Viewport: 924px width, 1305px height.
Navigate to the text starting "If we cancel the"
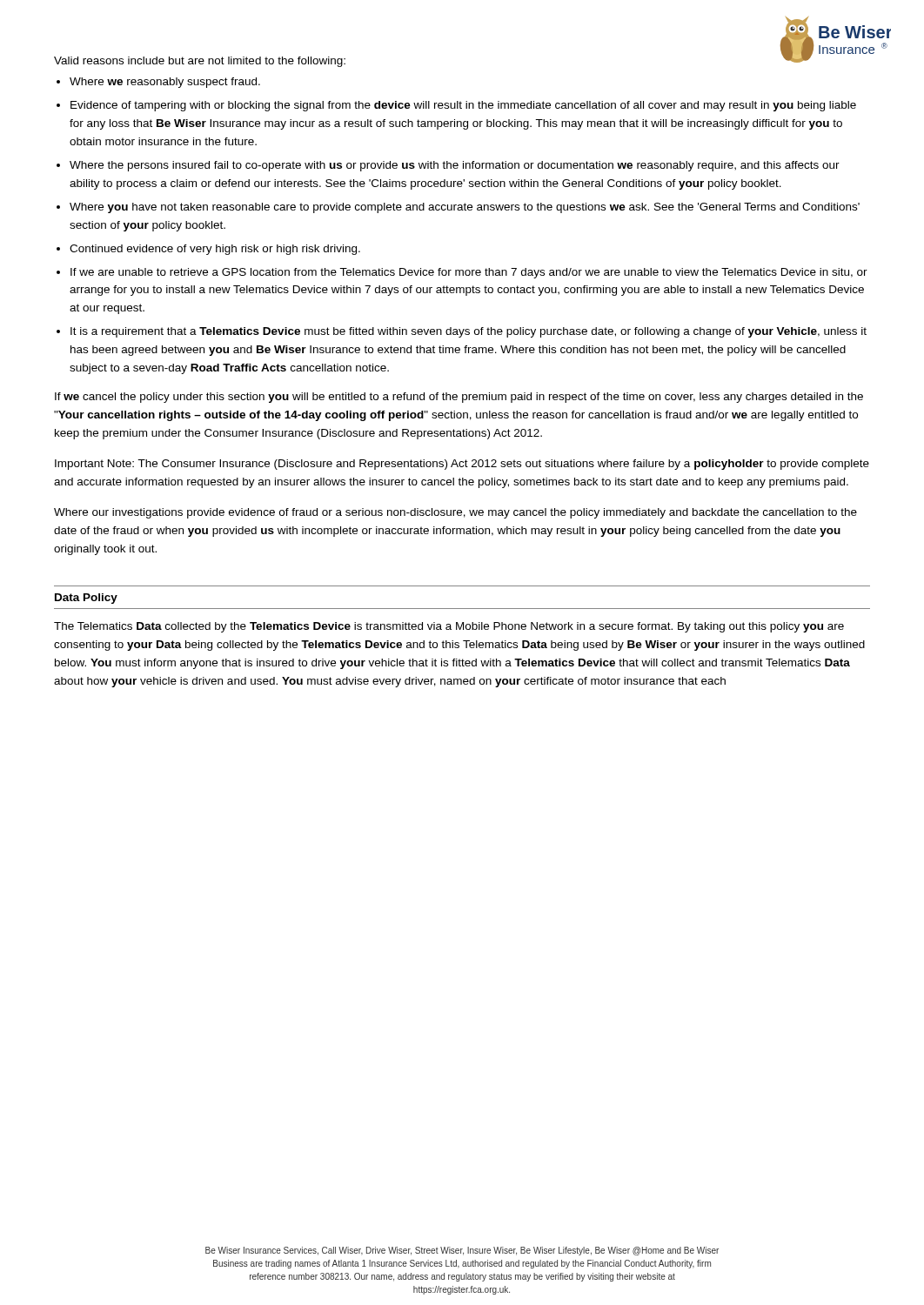pyautogui.click(x=459, y=415)
